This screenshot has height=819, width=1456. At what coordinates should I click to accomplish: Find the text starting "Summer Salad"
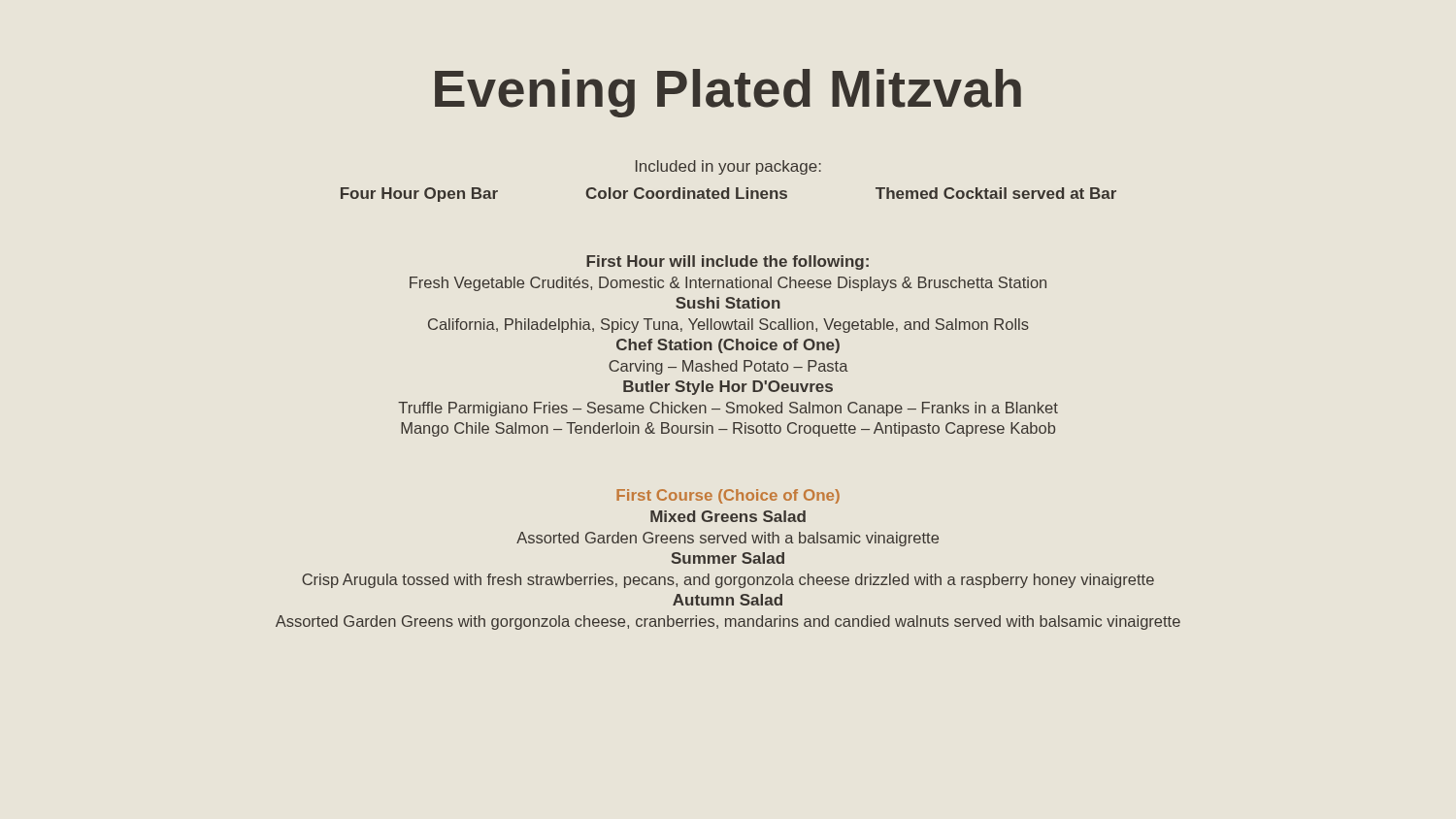pyautogui.click(x=728, y=558)
